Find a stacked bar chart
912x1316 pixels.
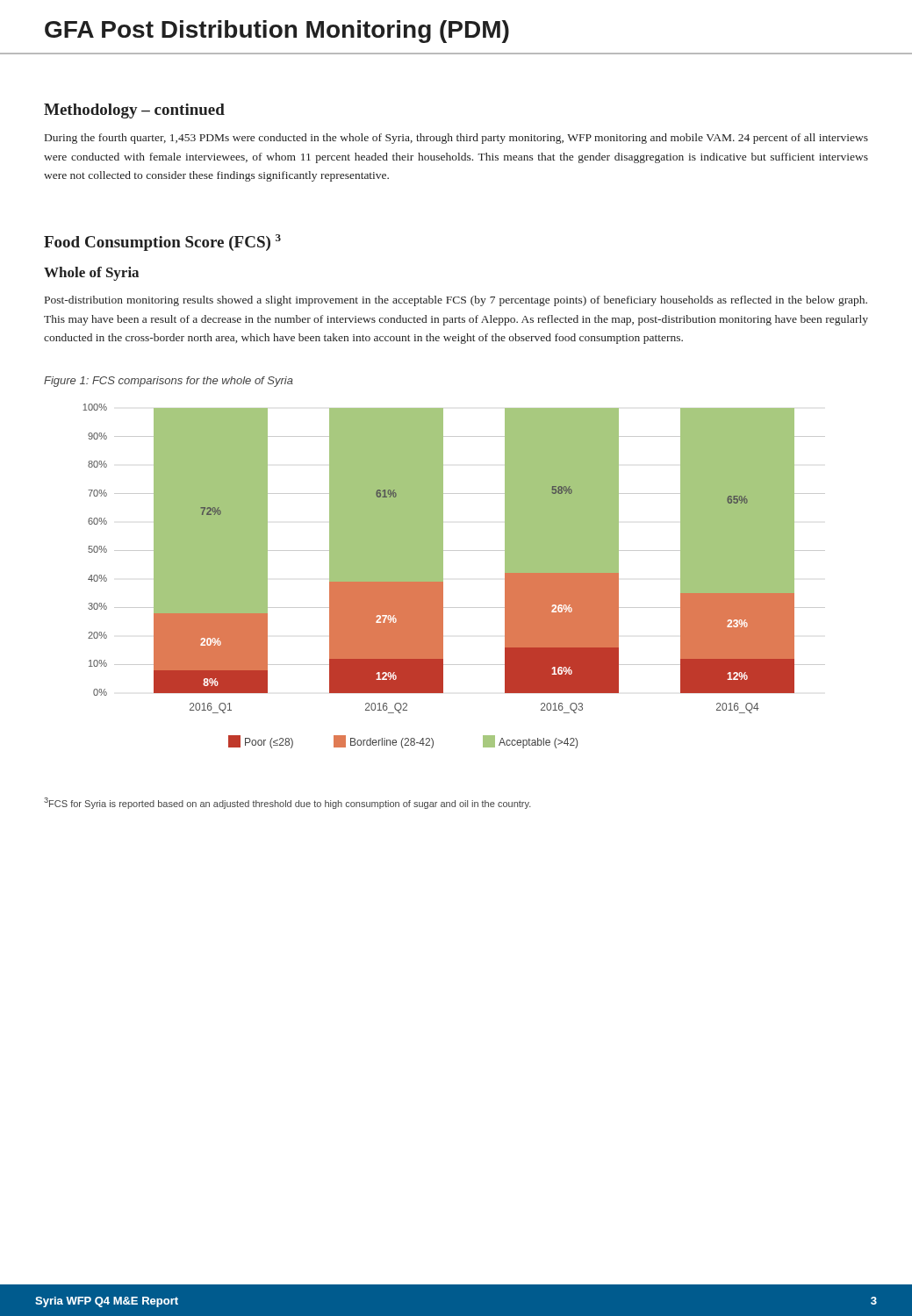(x=456, y=581)
